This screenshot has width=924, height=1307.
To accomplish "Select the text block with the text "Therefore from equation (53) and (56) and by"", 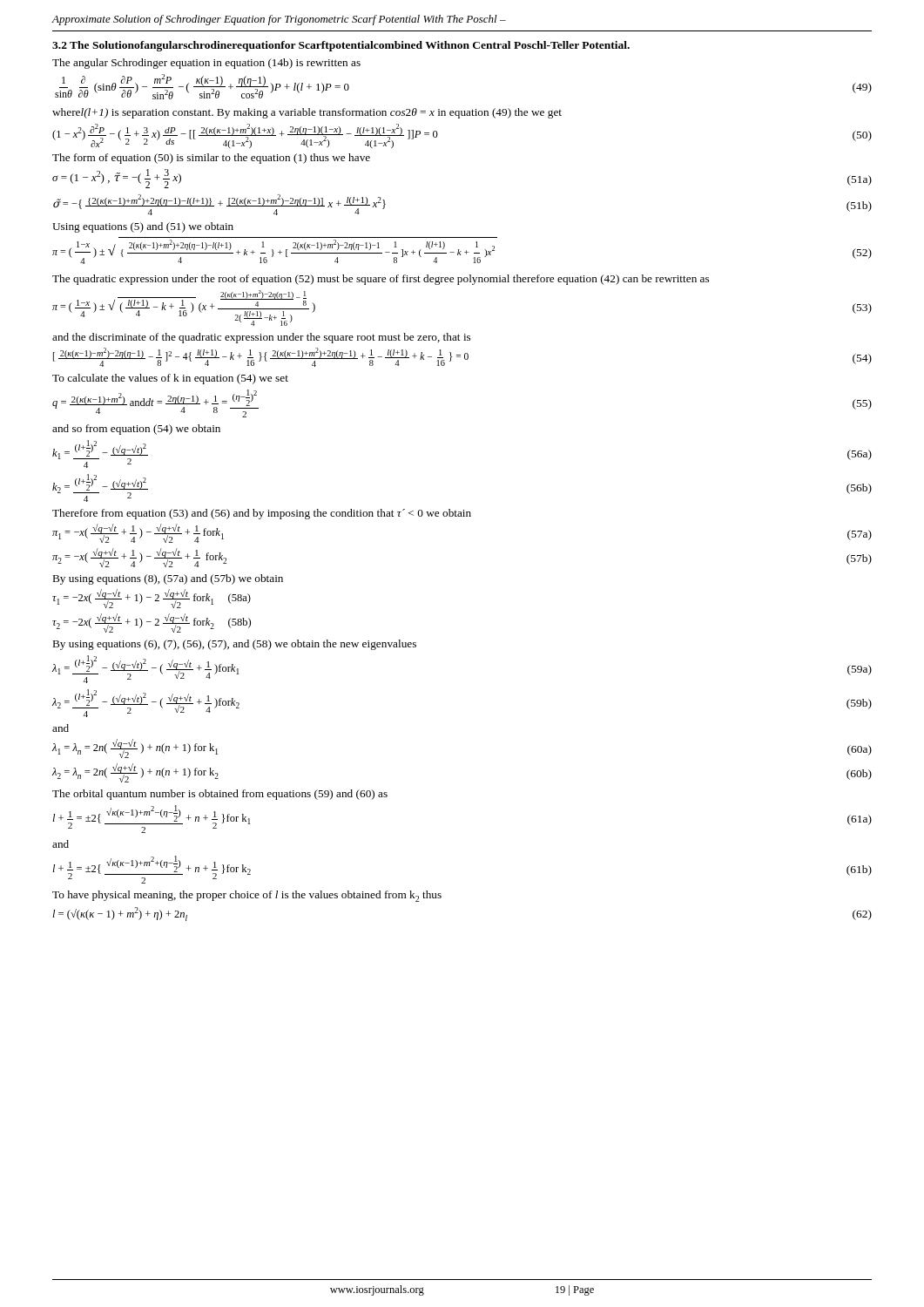I will [262, 513].
